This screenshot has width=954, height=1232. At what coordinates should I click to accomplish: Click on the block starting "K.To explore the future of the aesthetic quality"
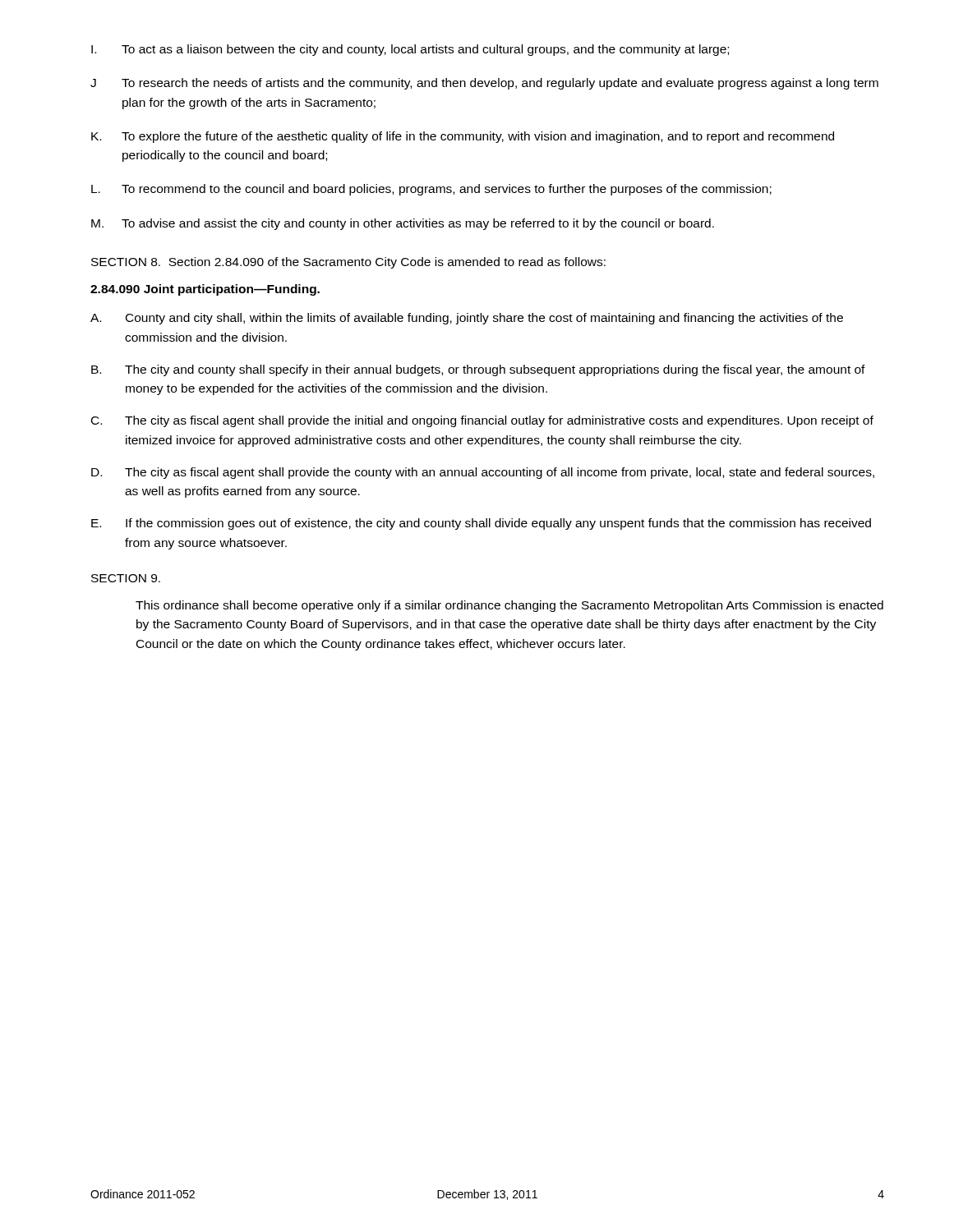pos(486,145)
